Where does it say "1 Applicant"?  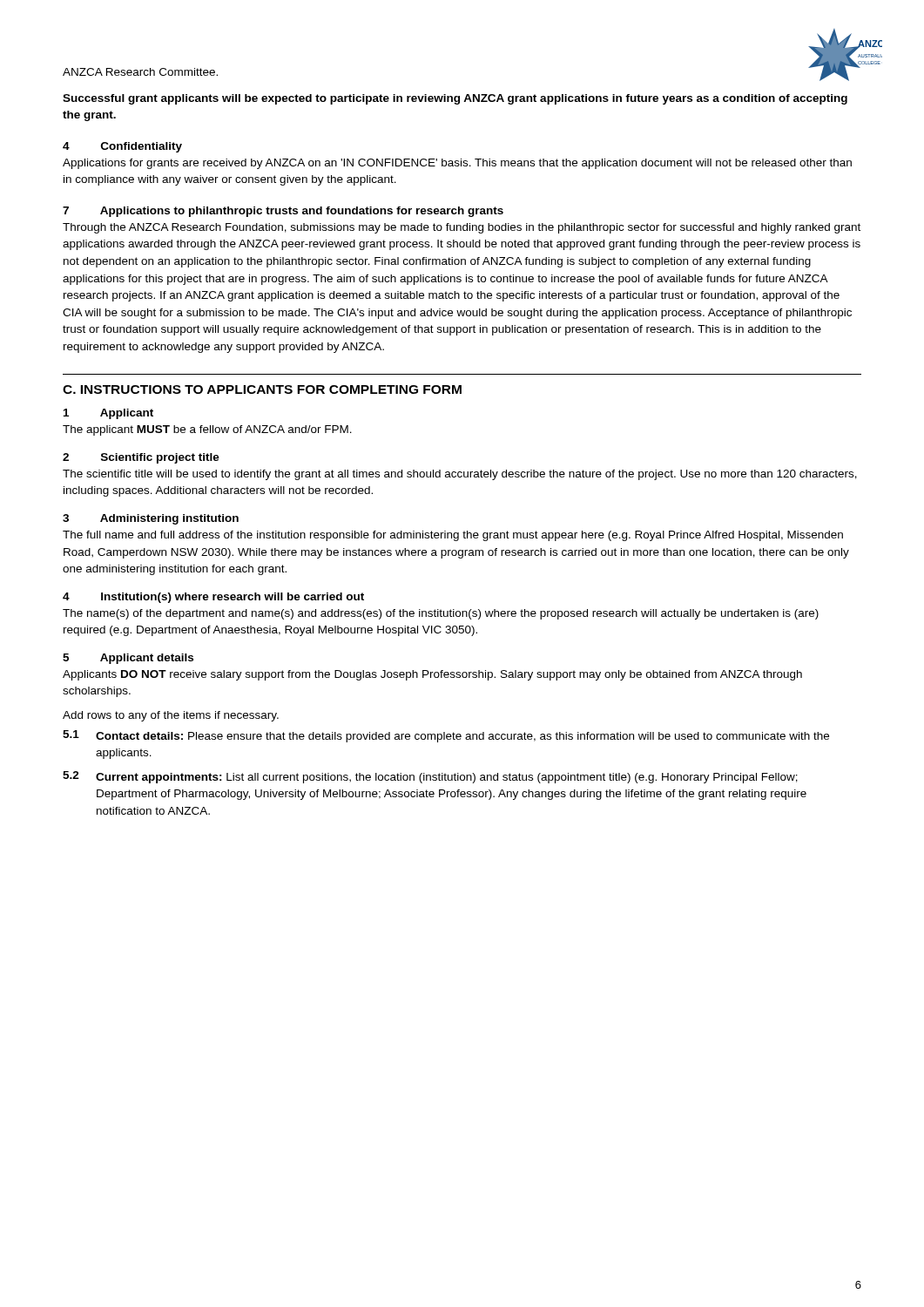(108, 413)
